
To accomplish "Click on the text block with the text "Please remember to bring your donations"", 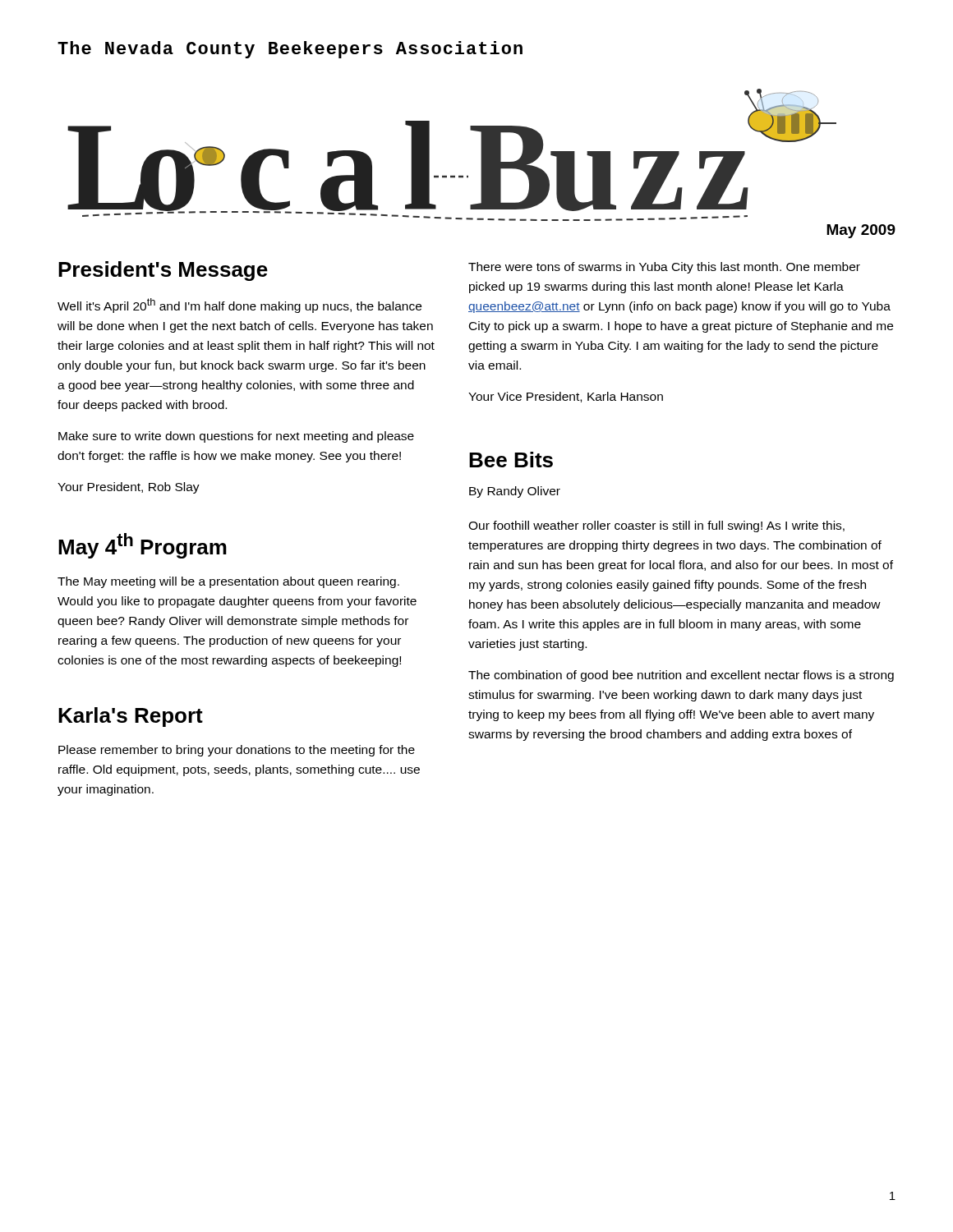I will tap(239, 769).
